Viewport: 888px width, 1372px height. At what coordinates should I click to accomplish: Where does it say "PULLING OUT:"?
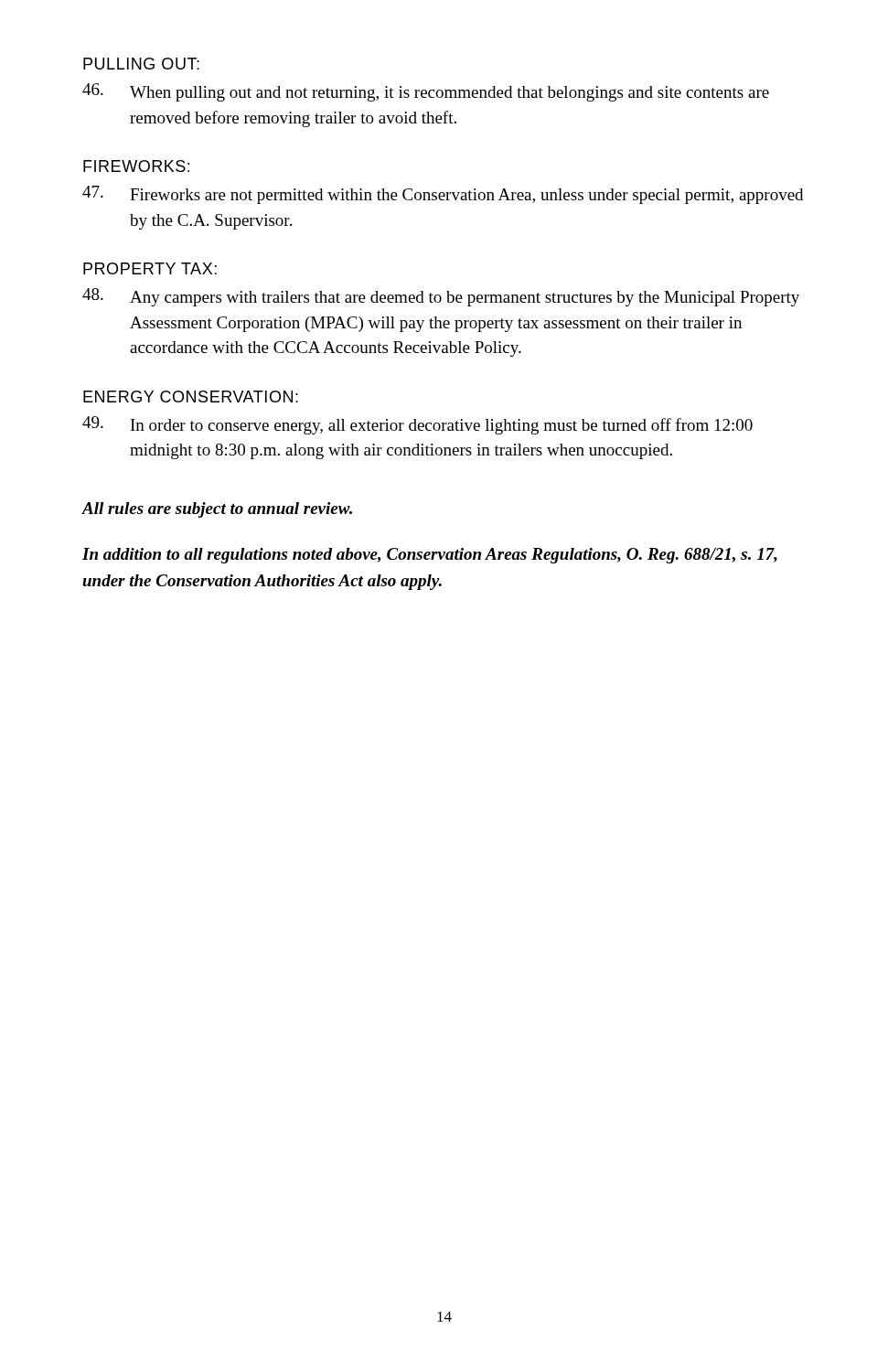tap(142, 64)
